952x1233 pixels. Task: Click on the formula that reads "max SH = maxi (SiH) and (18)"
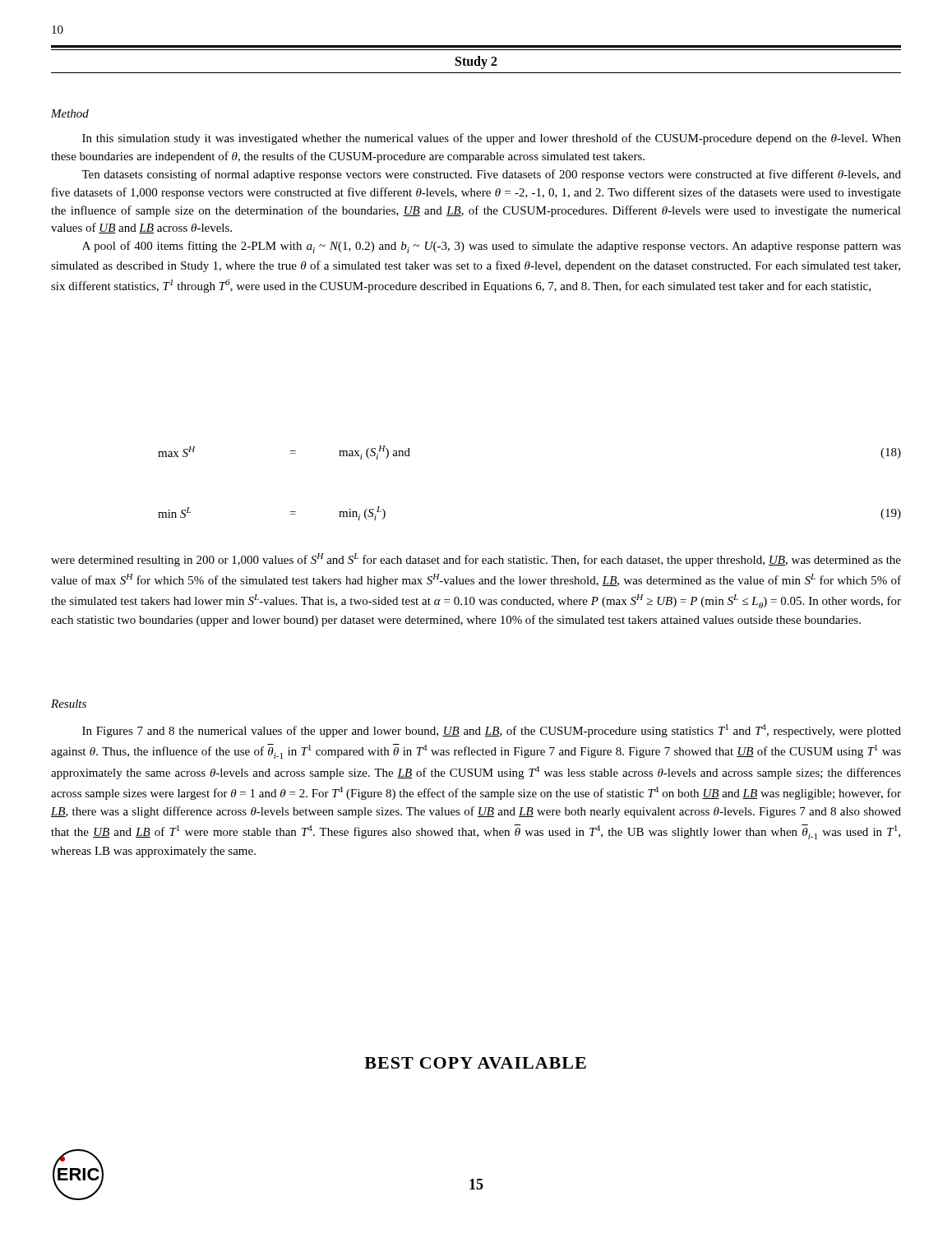point(172,453)
